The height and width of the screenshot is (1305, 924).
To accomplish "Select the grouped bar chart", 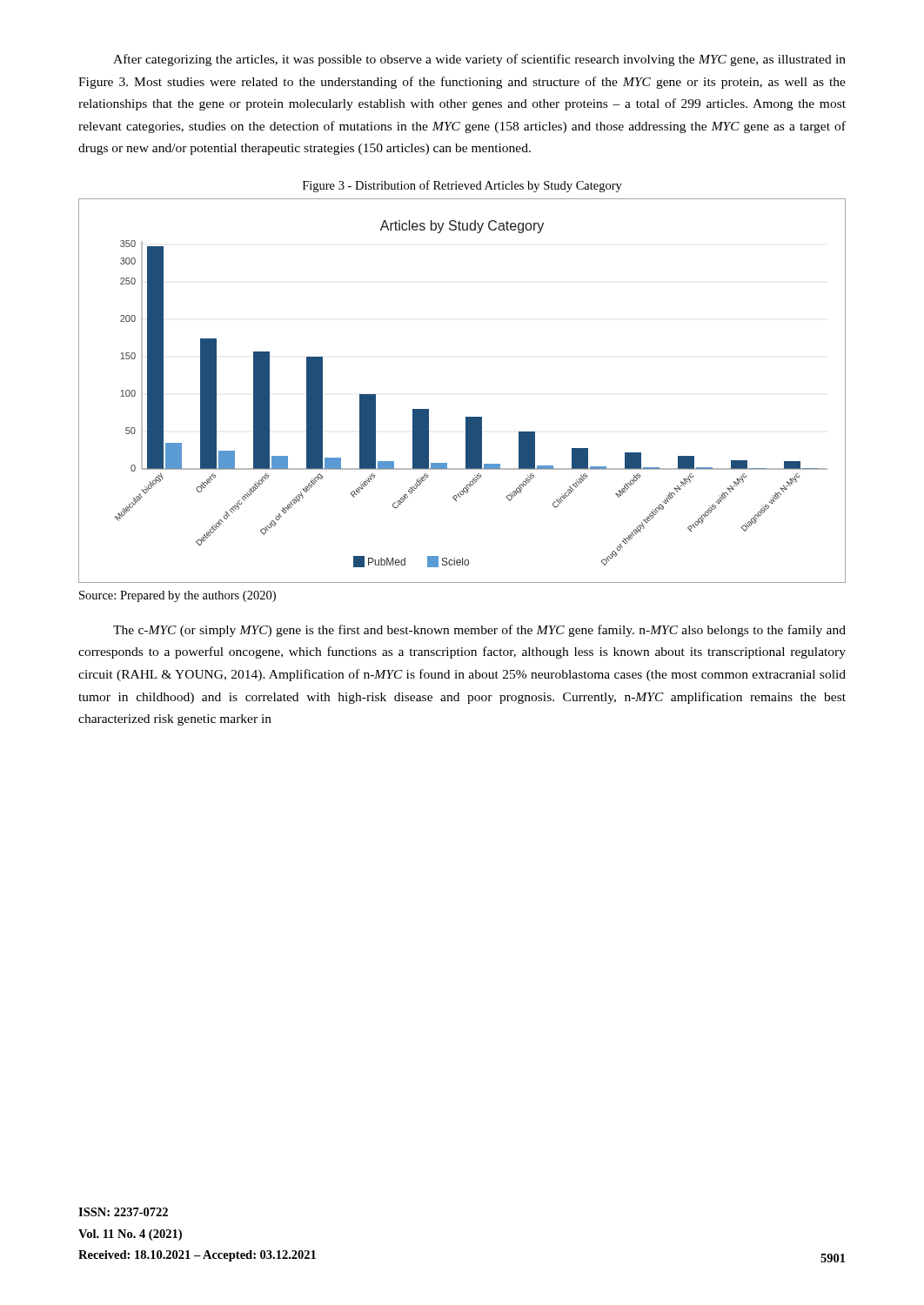I will (462, 390).
